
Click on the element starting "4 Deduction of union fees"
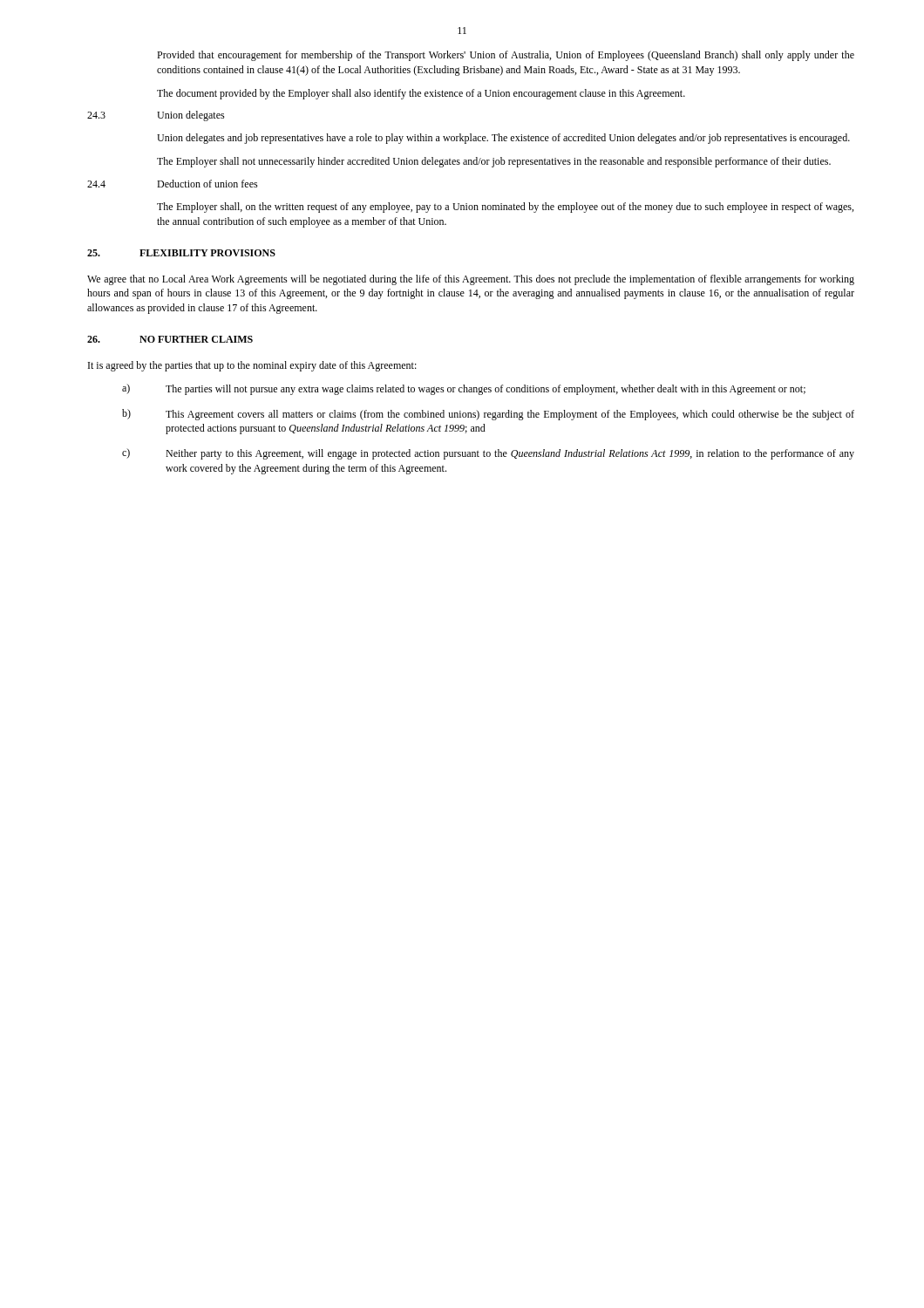173,184
